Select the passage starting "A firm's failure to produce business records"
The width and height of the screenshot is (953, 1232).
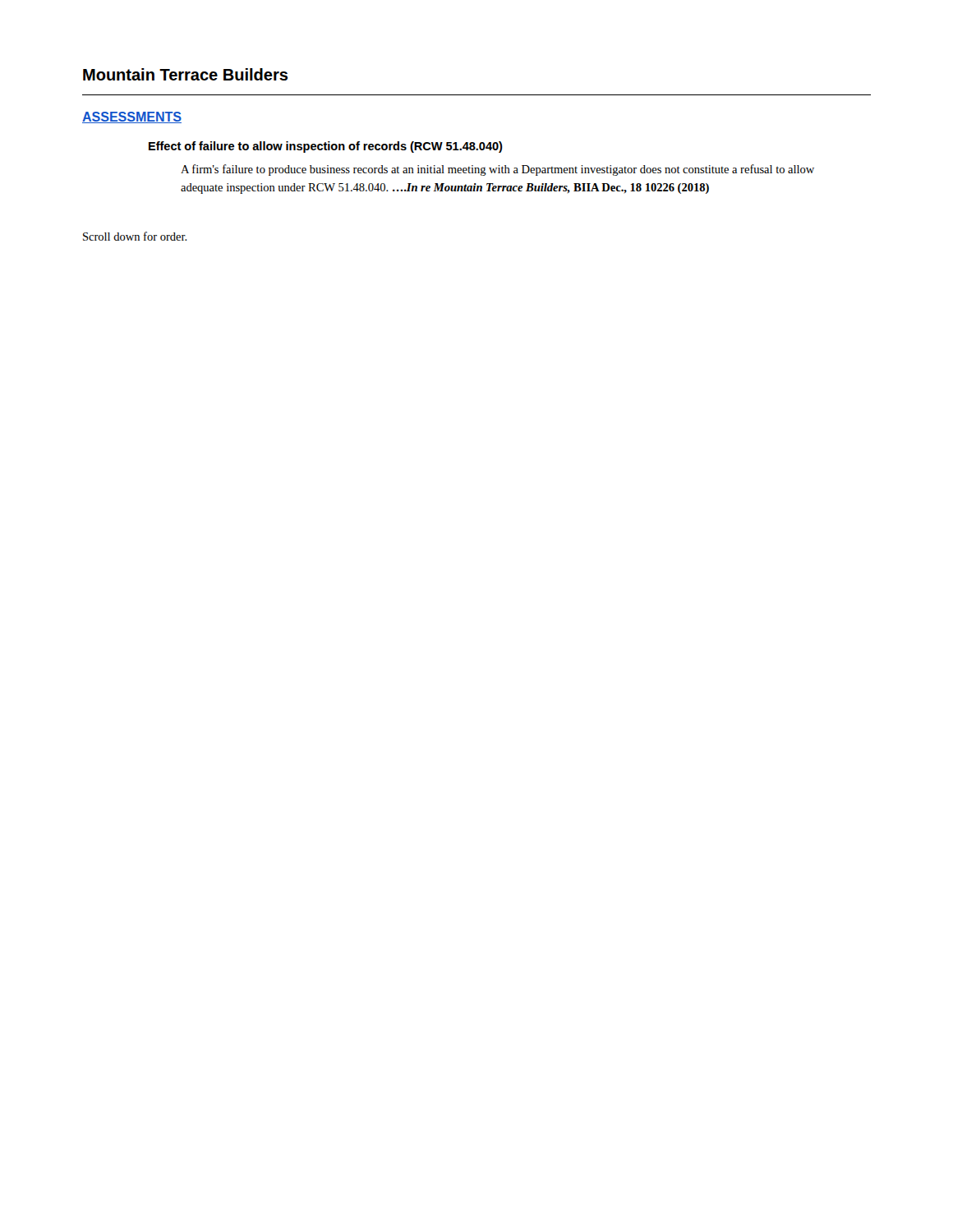[x=498, y=178]
